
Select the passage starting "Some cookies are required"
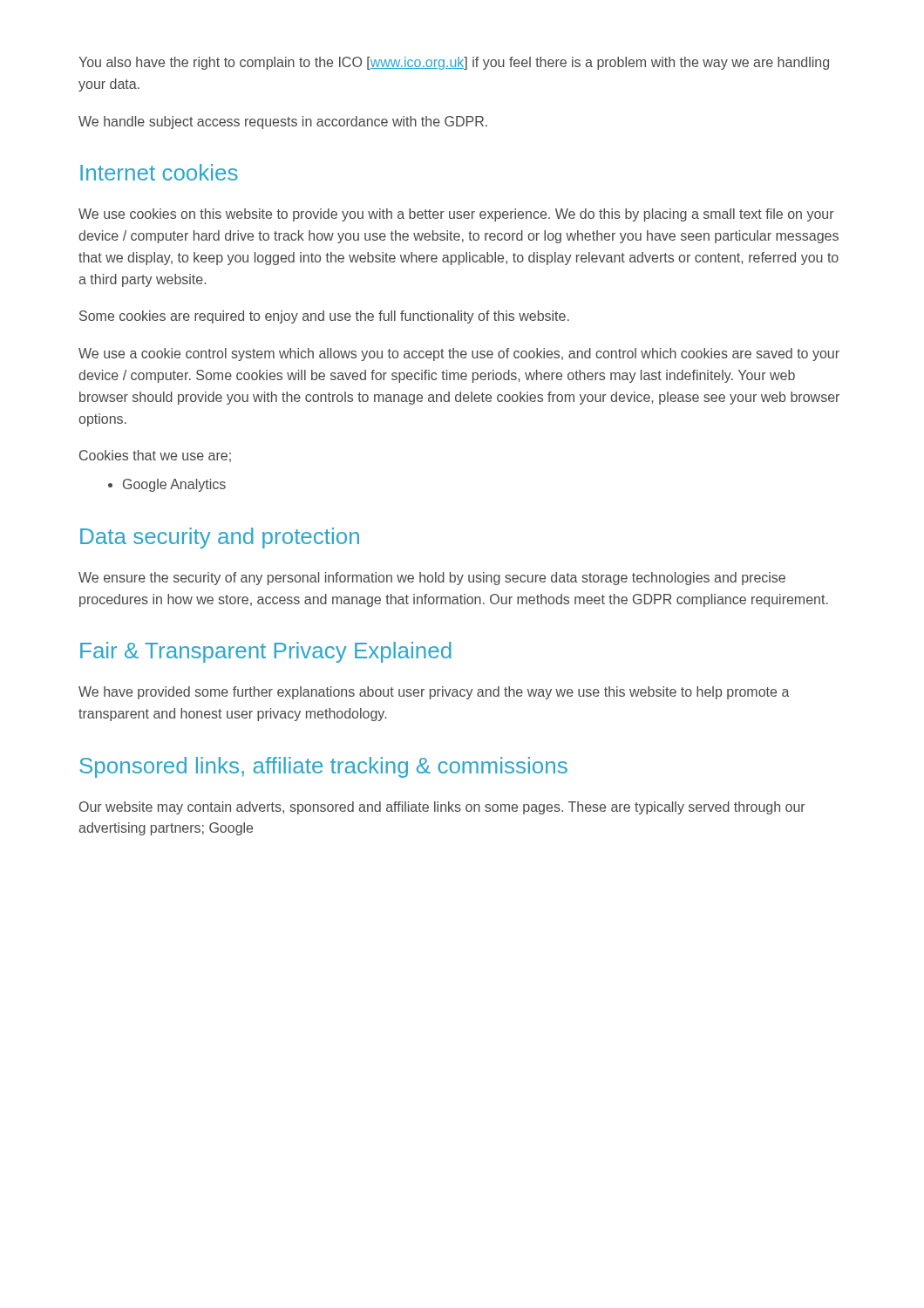324,316
